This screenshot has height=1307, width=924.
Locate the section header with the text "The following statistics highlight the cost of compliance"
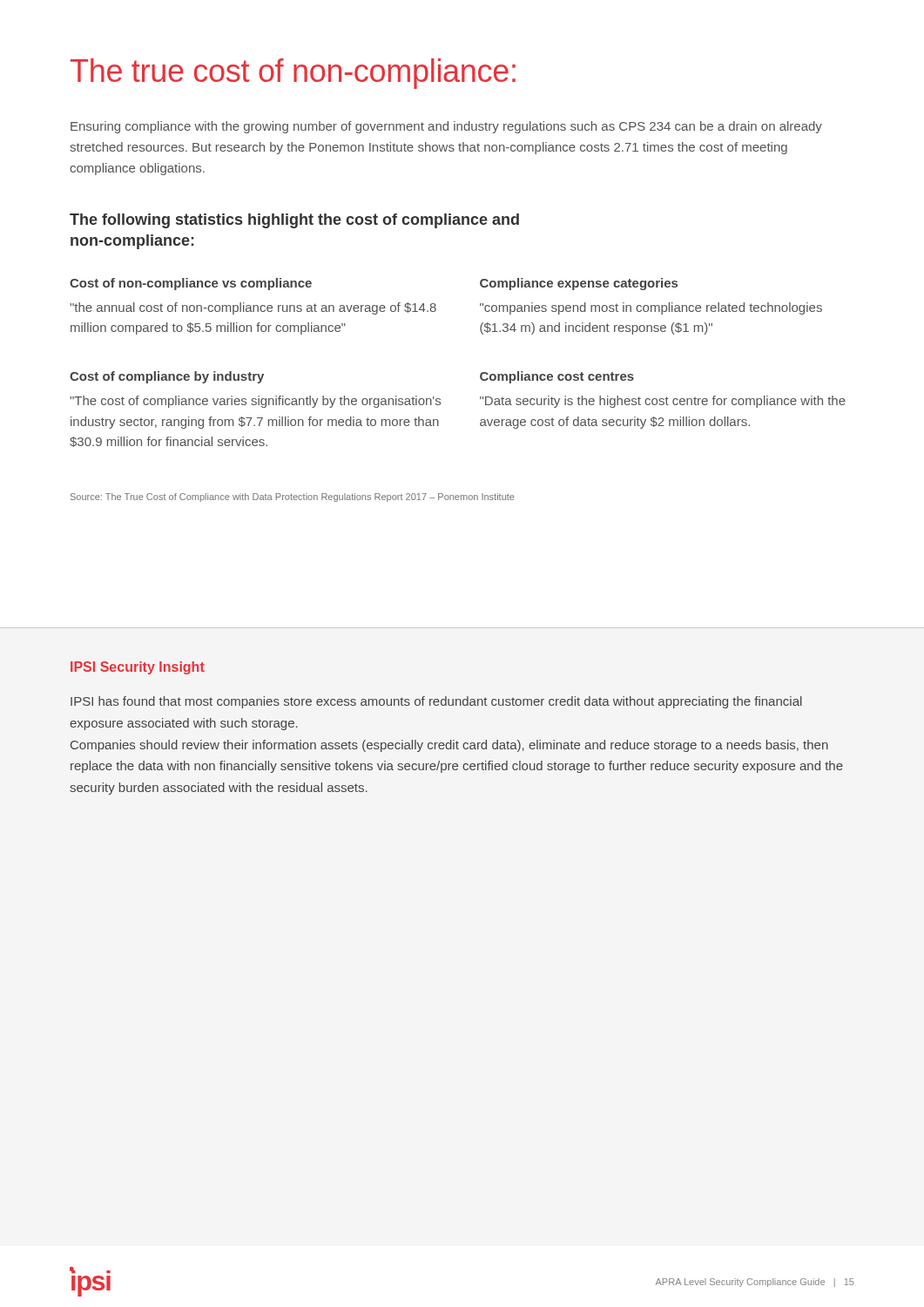462,231
